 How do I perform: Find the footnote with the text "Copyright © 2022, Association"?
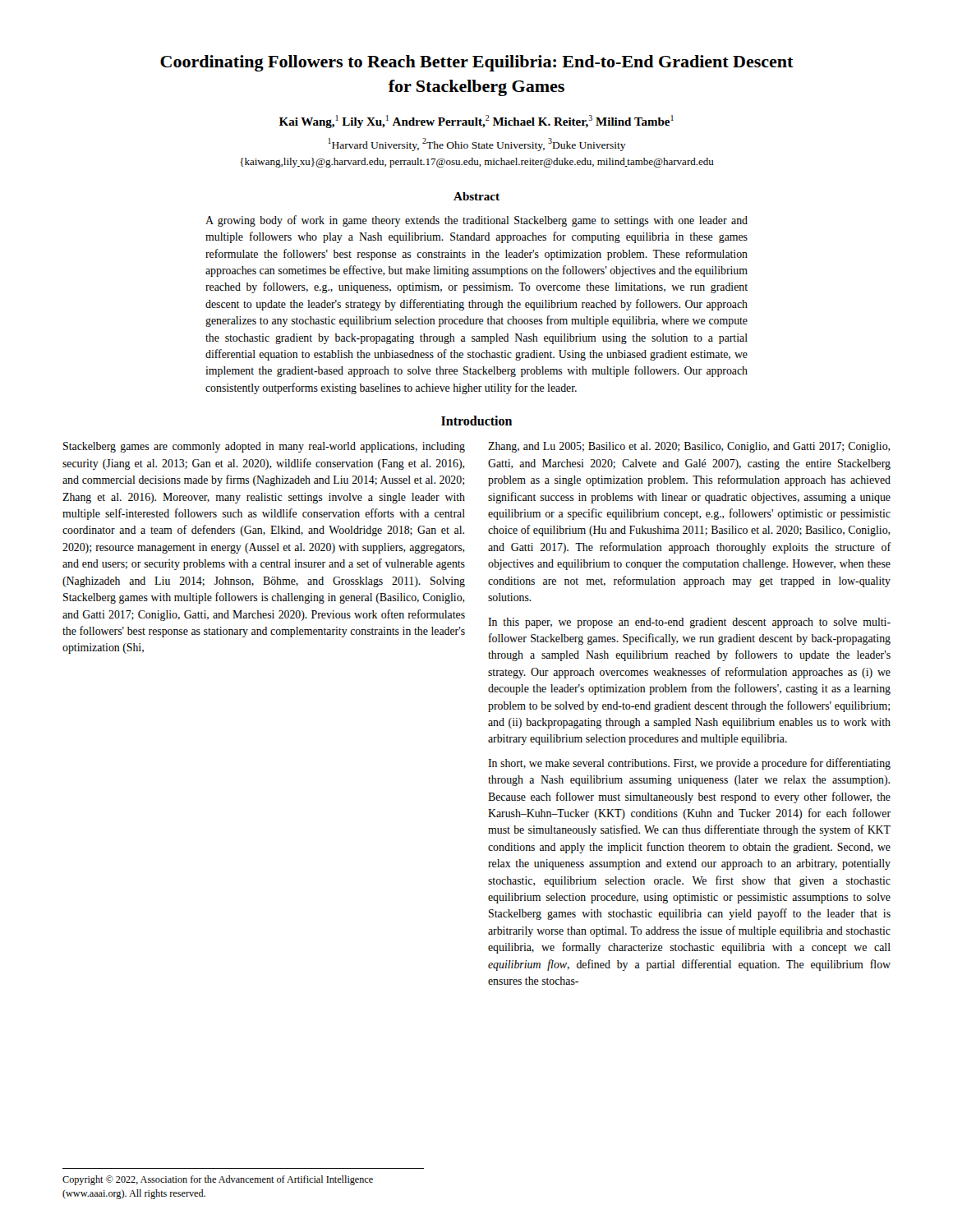point(218,1186)
